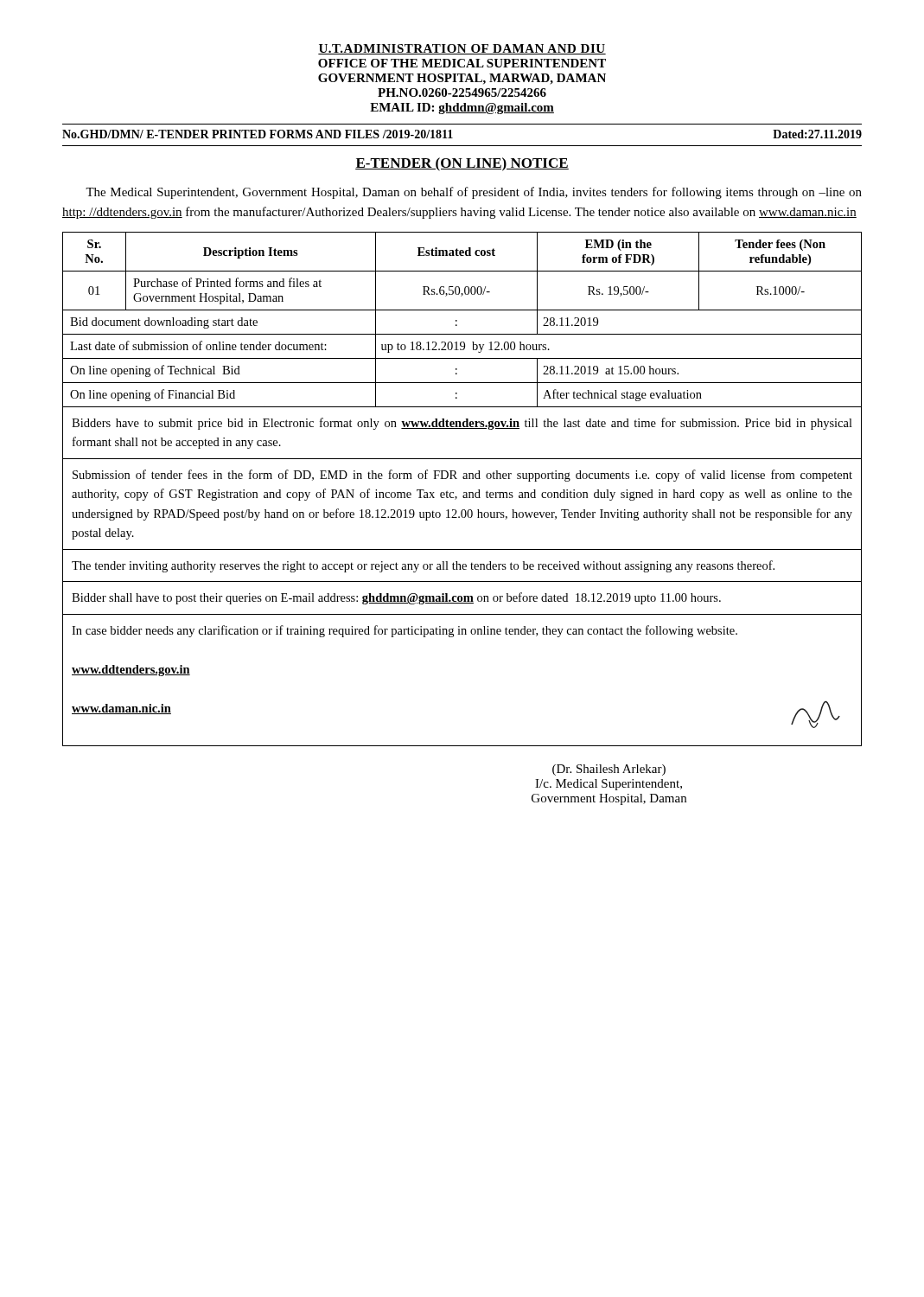Click on the region starting "Bidder shall have to post"
924x1297 pixels.
tap(397, 598)
